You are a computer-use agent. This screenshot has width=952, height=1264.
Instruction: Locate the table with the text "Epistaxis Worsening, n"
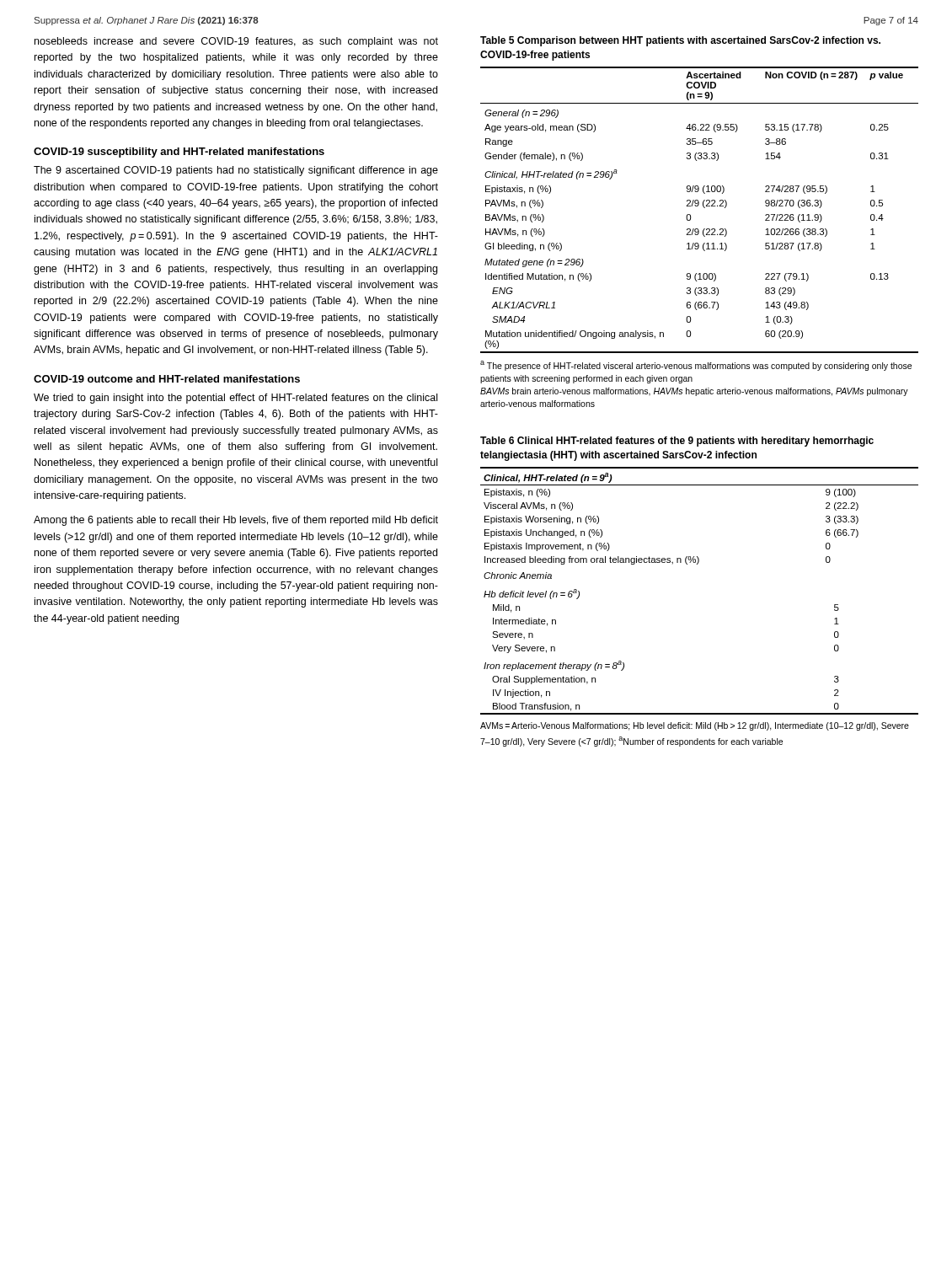699,591
